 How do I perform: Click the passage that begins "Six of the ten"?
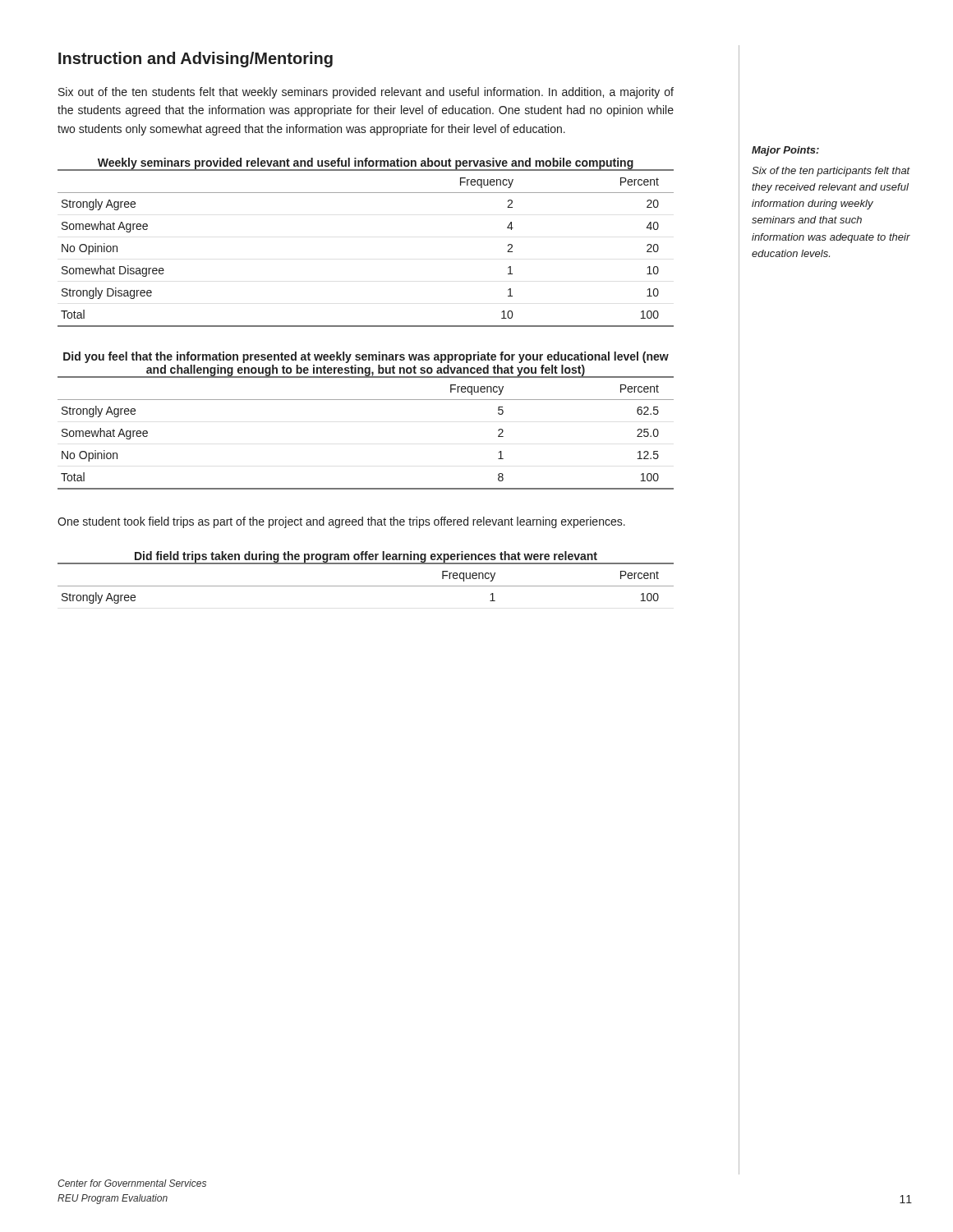tap(831, 212)
